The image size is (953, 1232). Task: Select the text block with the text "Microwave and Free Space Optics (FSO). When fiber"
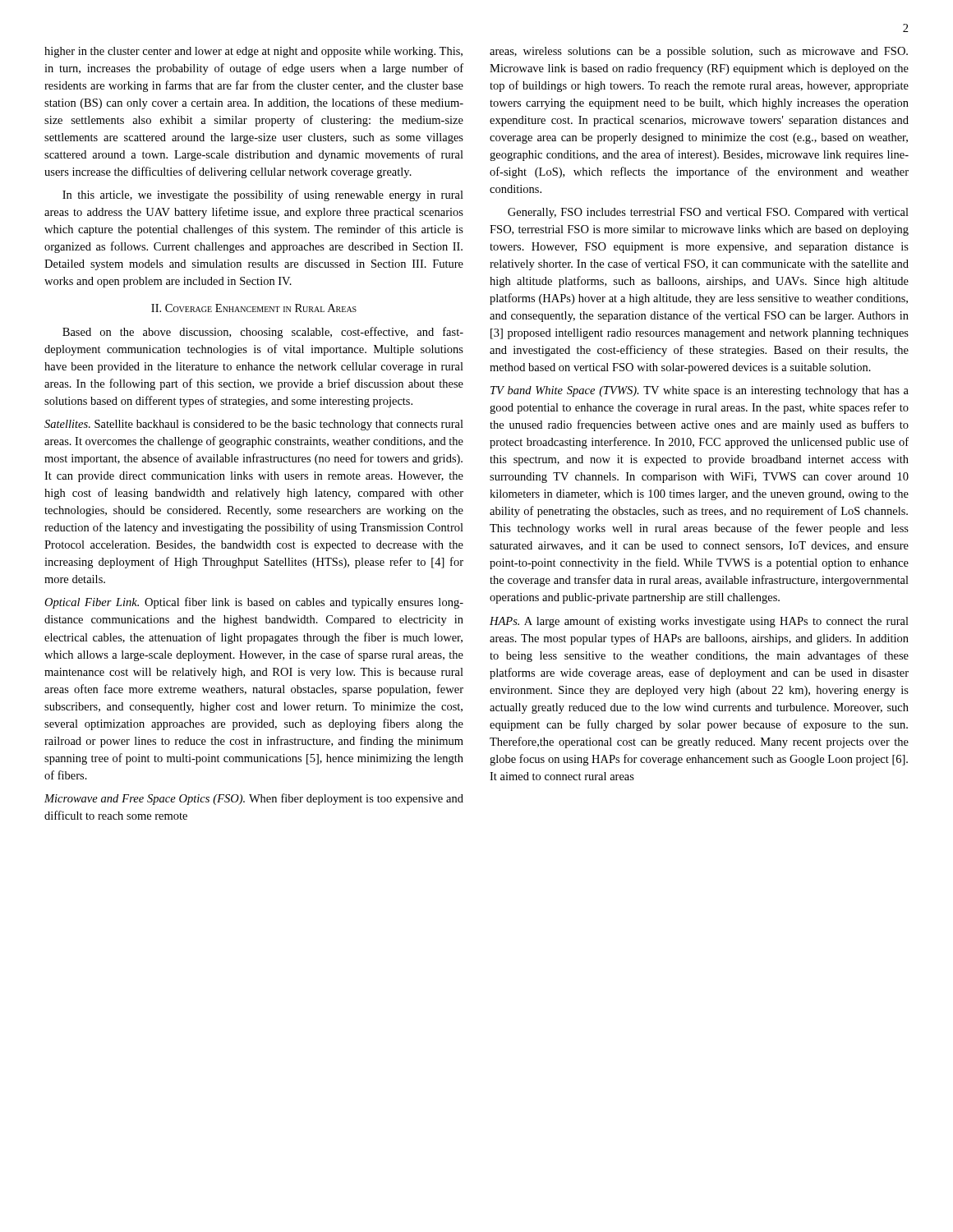(254, 807)
